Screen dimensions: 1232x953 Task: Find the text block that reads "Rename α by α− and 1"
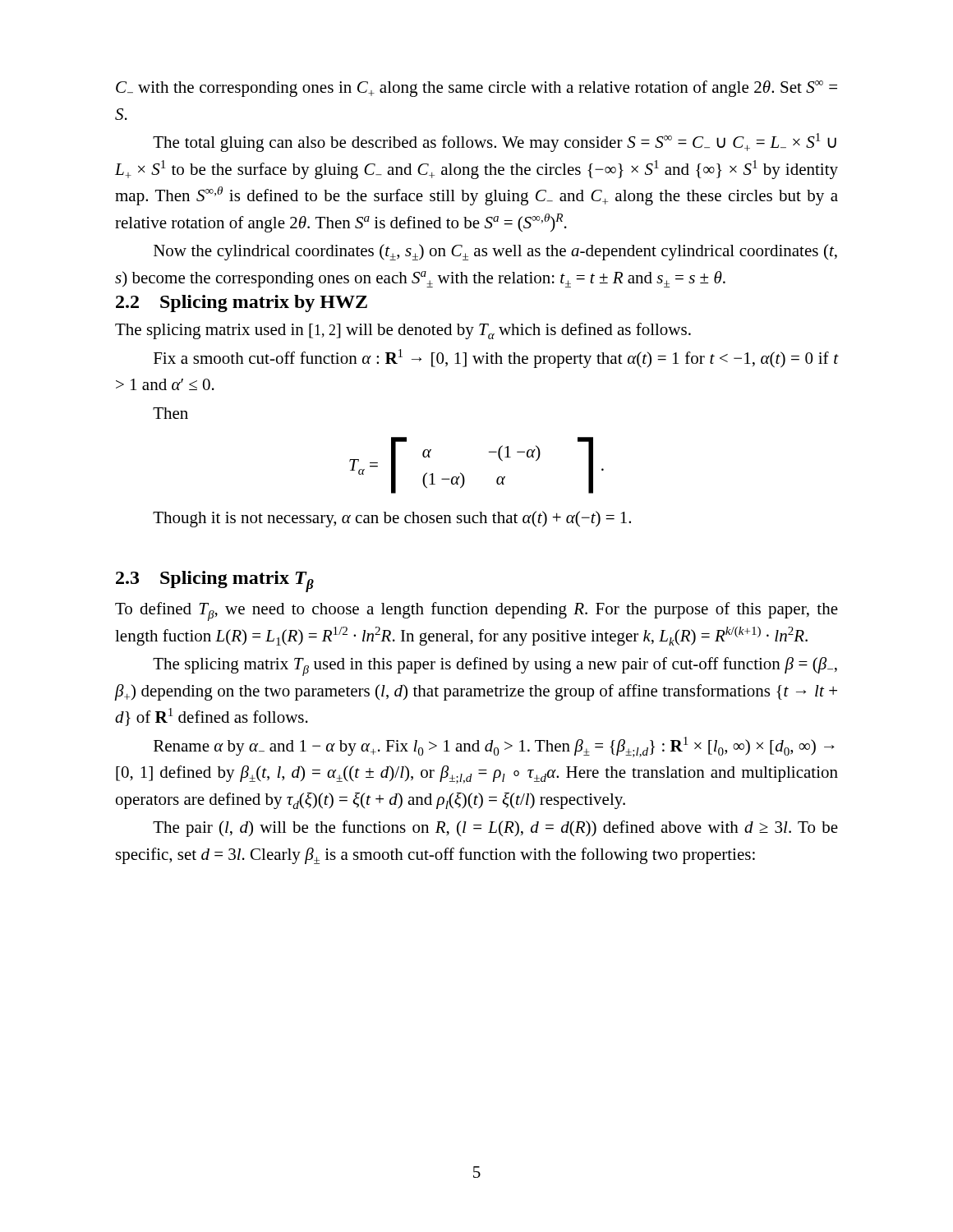coord(476,773)
